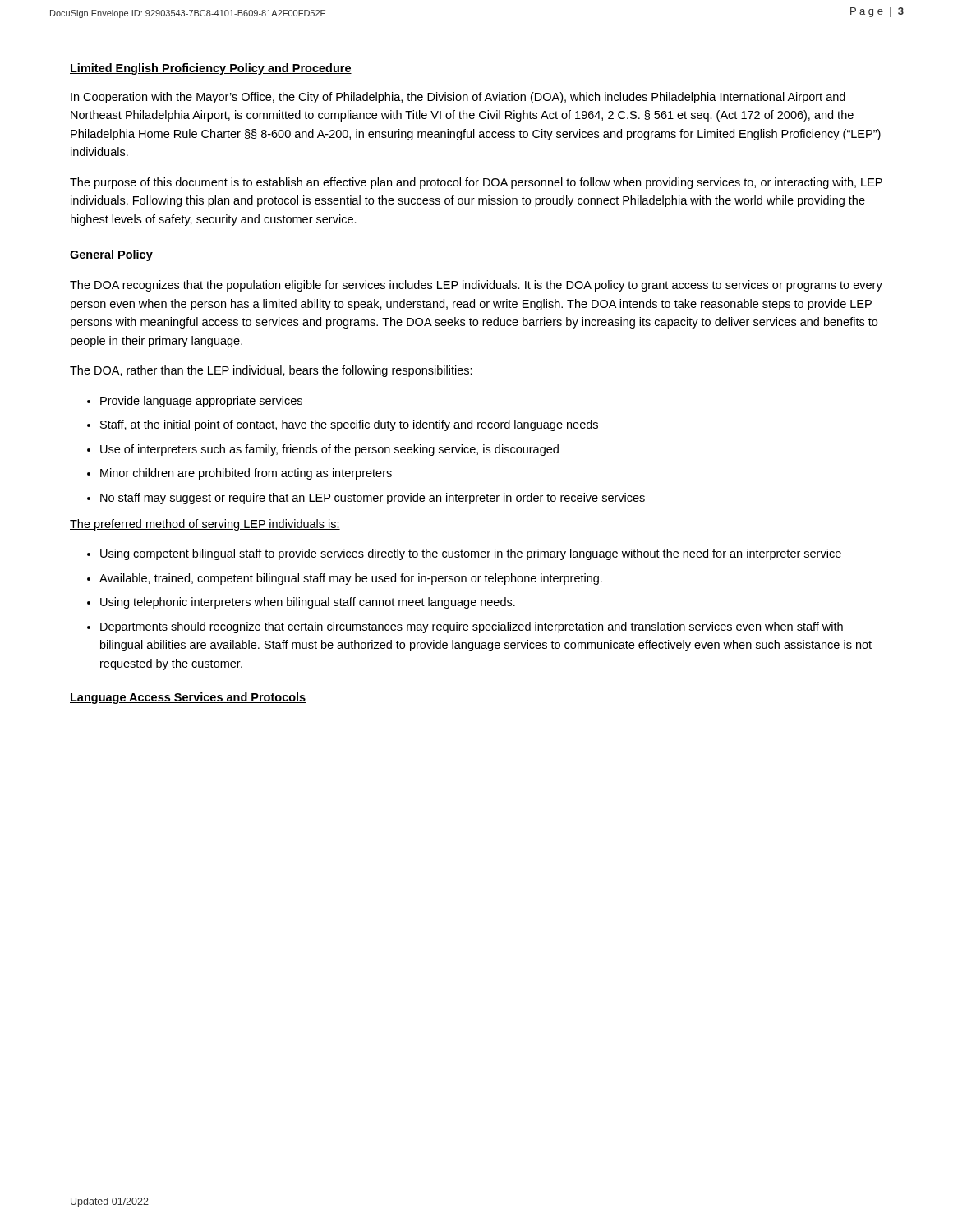Select the list item with the text "Using competent bilingual staff to provide"

point(470,554)
